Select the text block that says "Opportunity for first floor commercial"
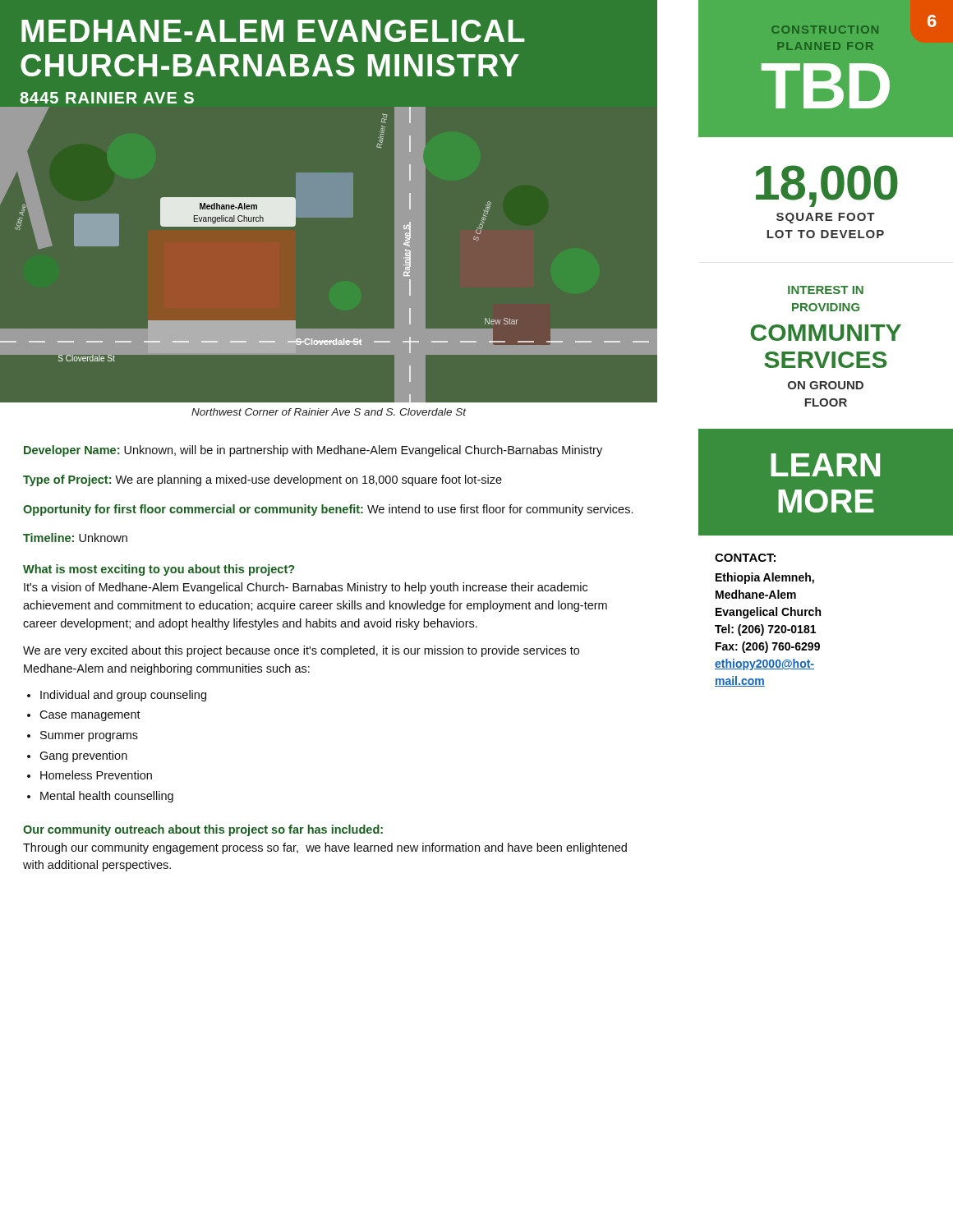The height and width of the screenshot is (1232, 953). pos(328,509)
